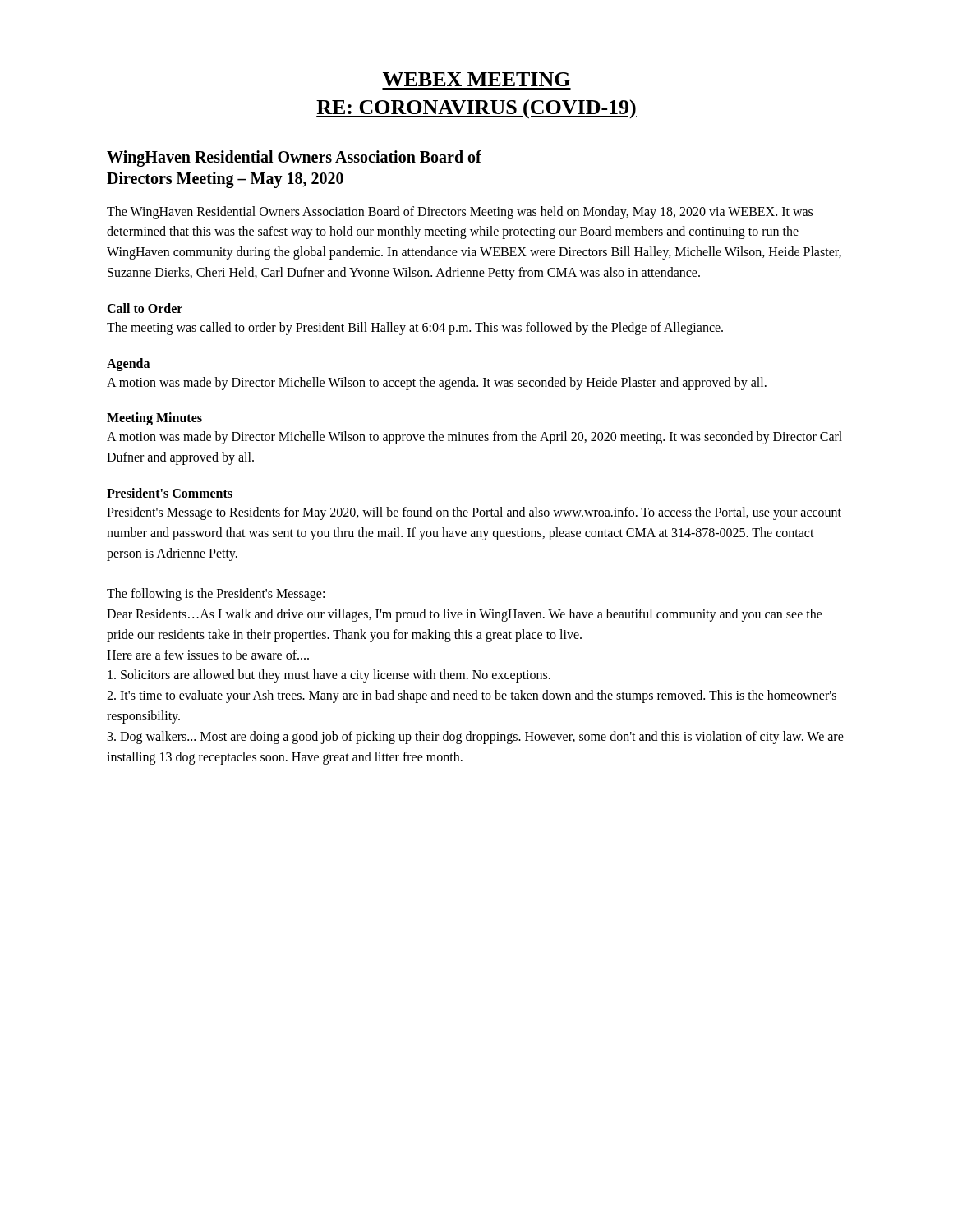Locate the section header that says "President's Comments"
The height and width of the screenshot is (1232, 953).
tap(170, 493)
